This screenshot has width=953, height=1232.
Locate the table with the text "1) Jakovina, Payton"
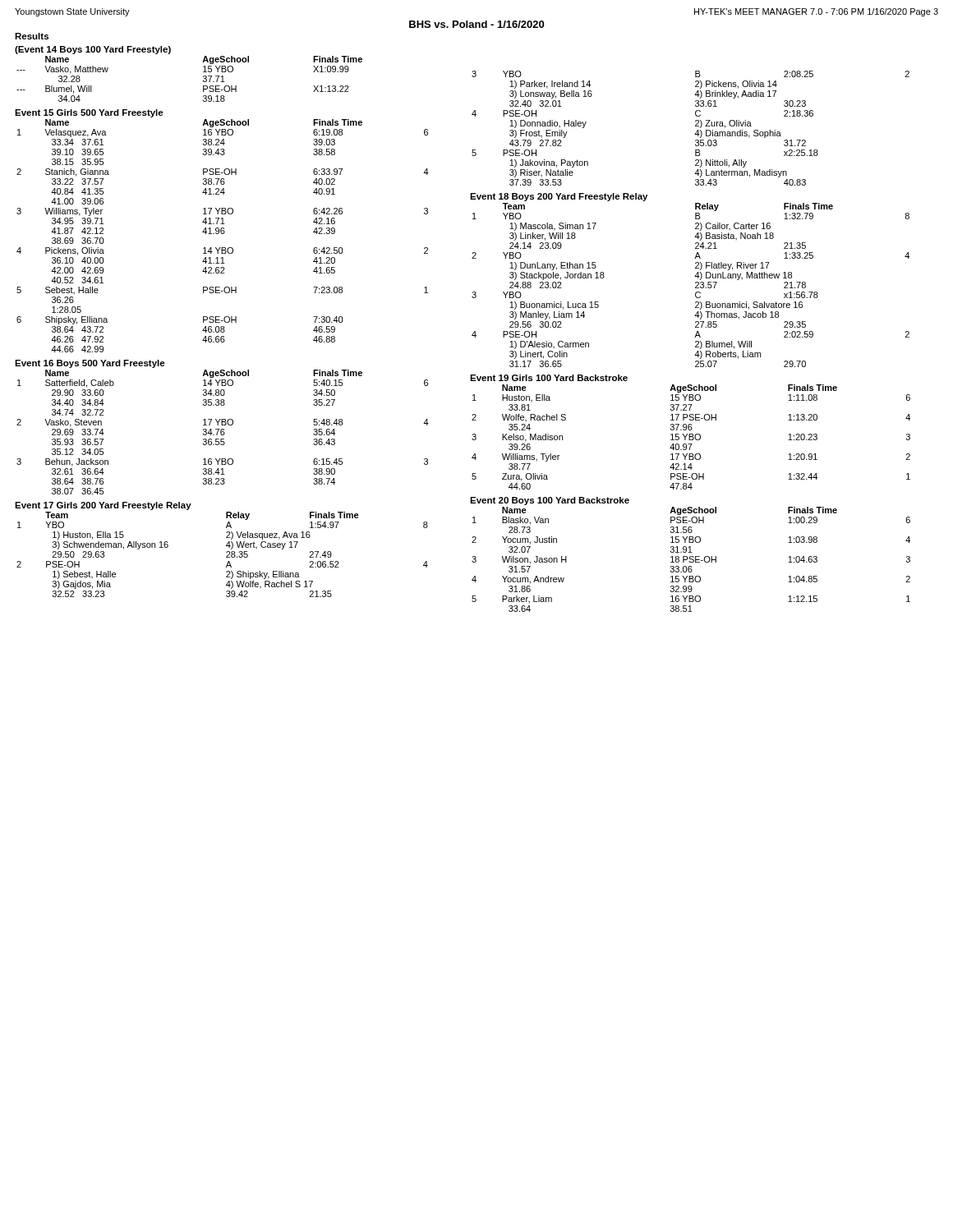[702, 128]
